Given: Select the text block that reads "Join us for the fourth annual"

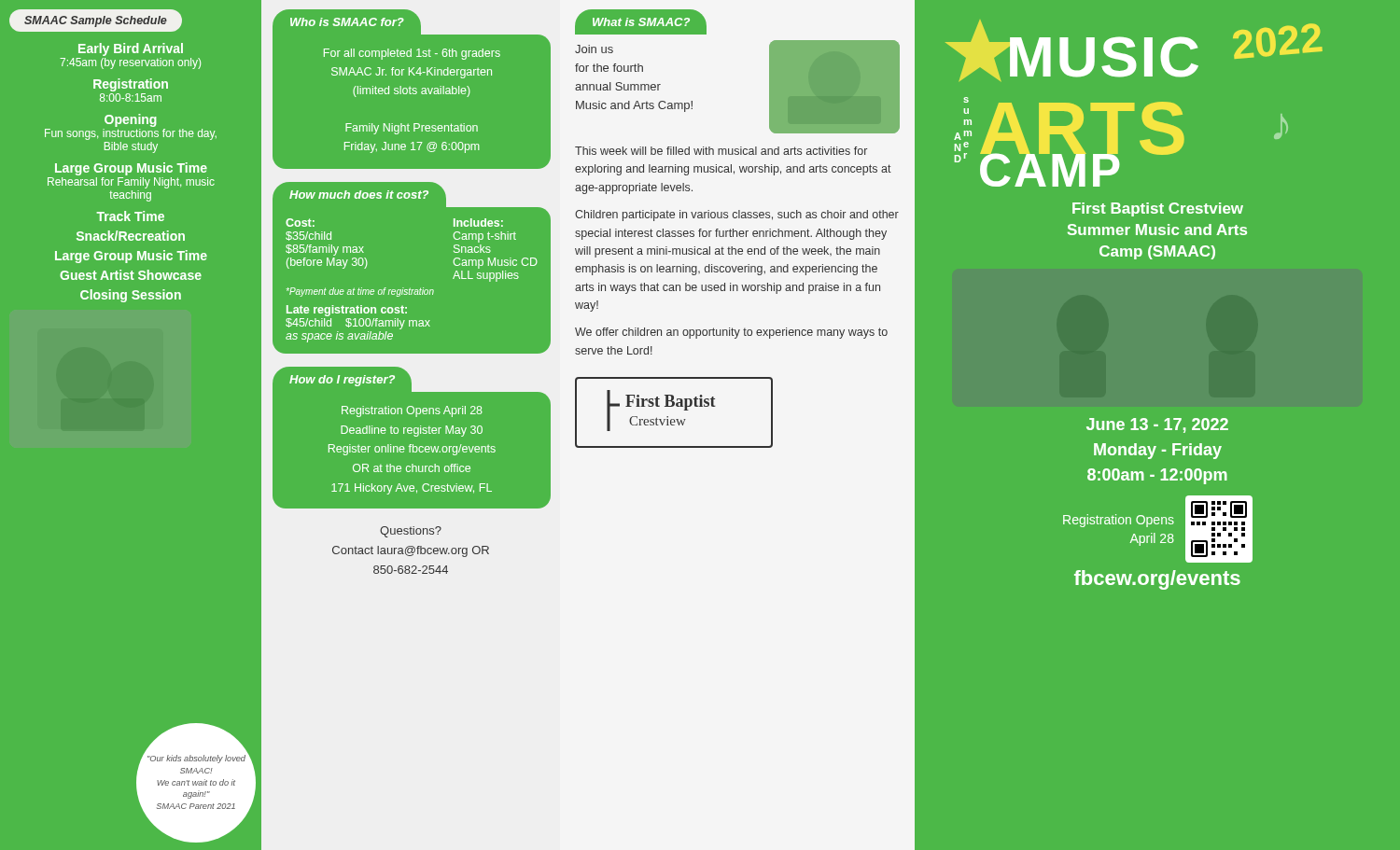Looking at the screenshot, I should tap(634, 77).
